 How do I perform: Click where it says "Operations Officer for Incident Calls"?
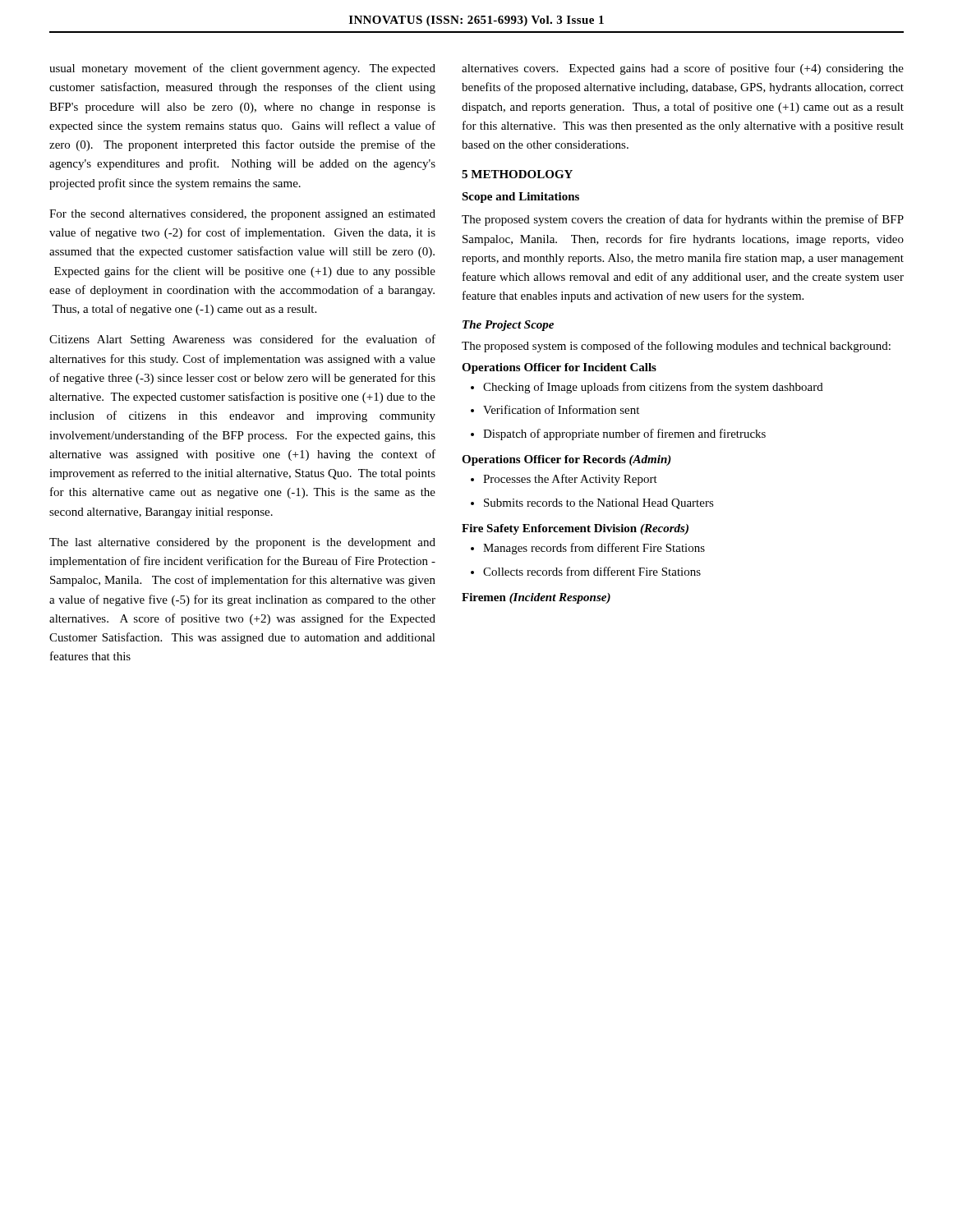(x=559, y=367)
